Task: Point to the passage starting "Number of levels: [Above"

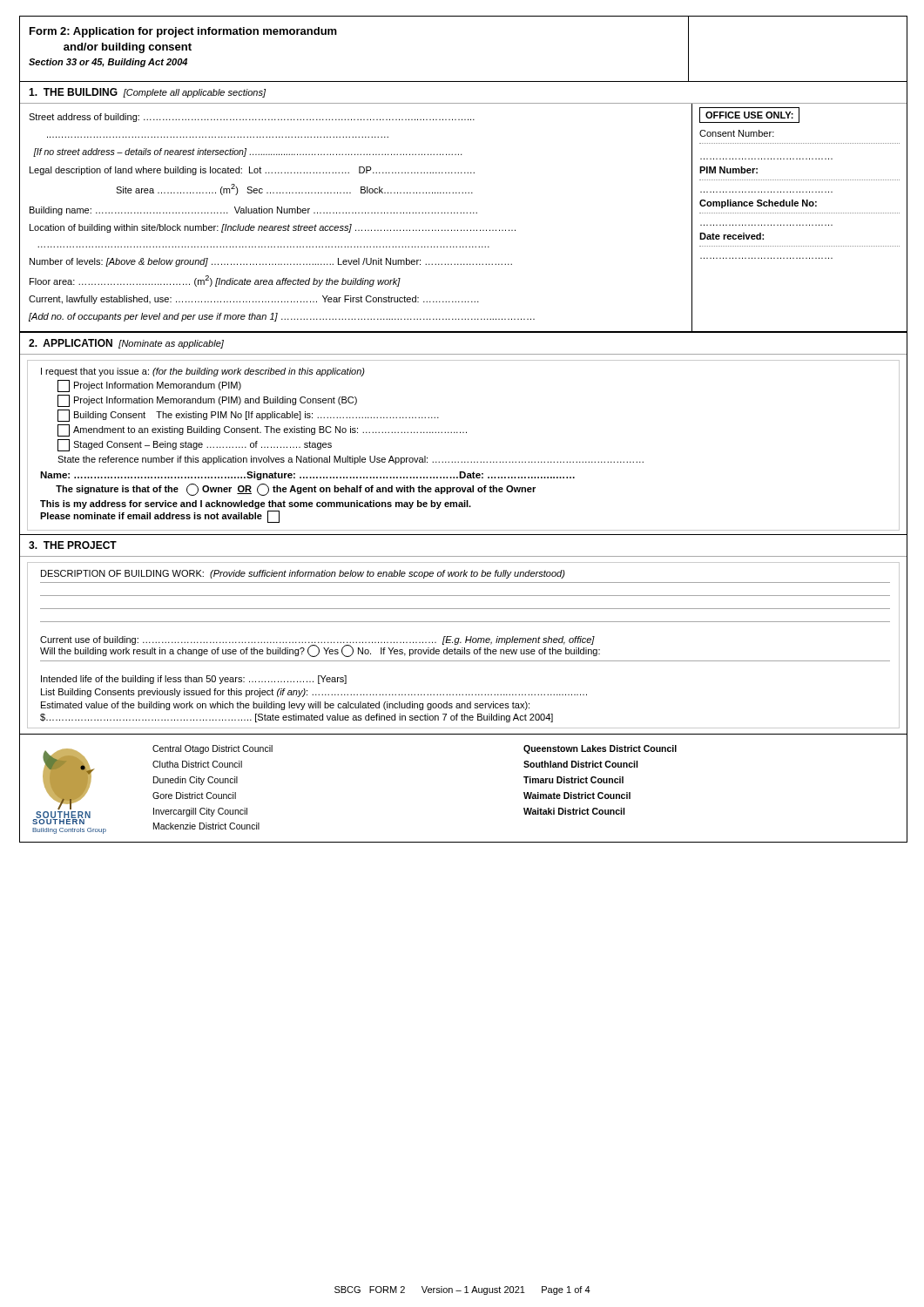Action: click(271, 262)
